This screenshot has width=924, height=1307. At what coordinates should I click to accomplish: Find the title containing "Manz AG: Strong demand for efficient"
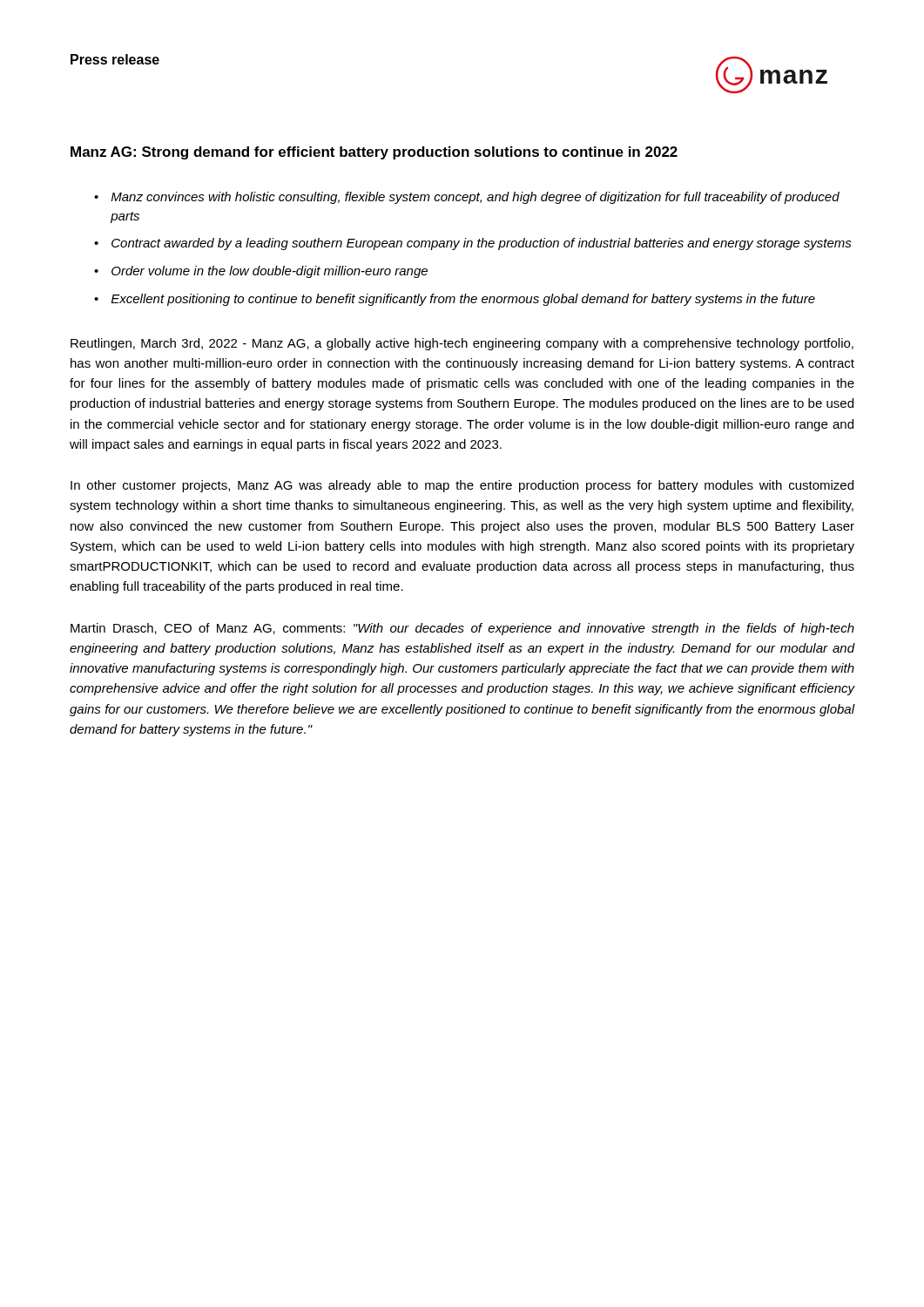[462, 152]
